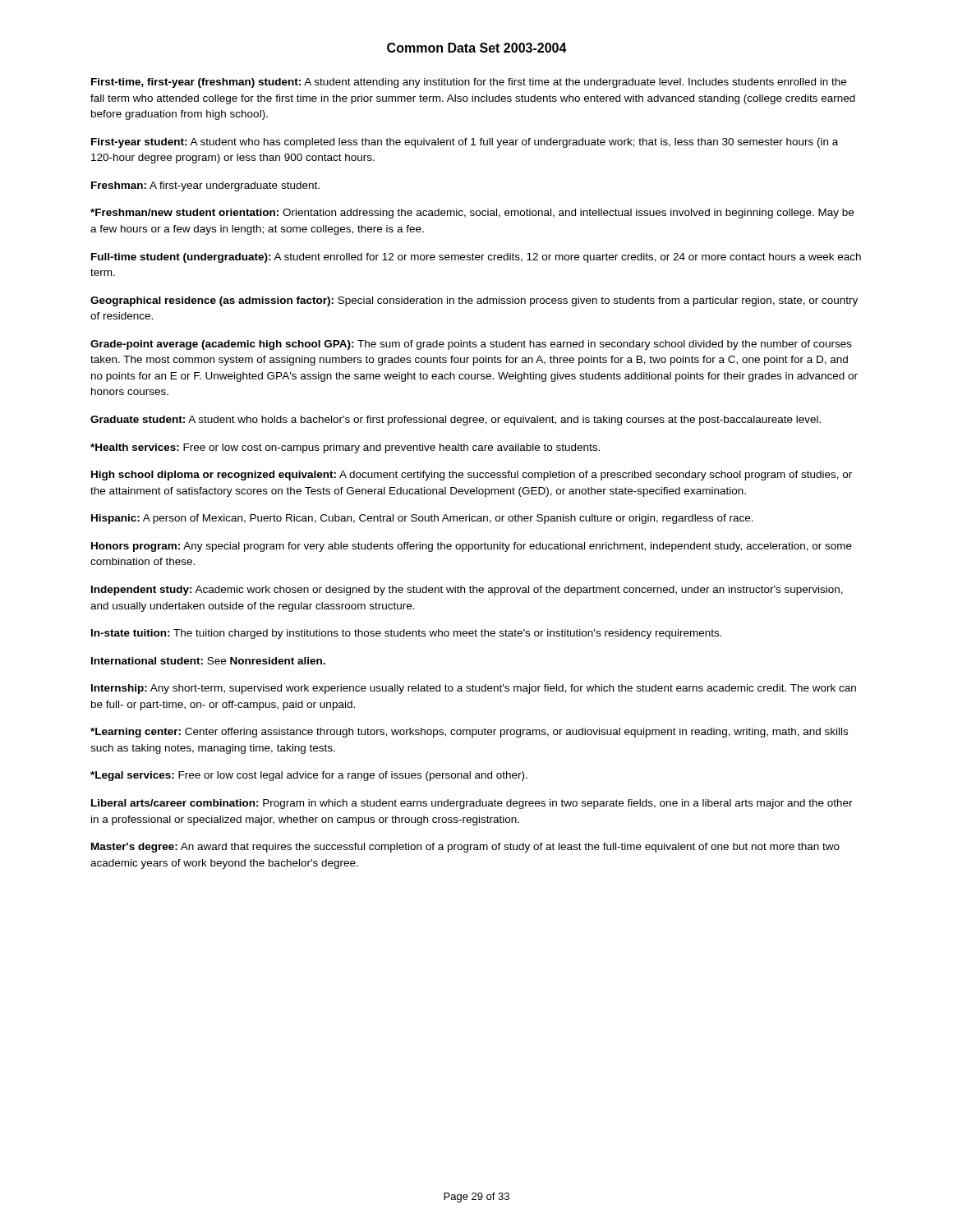
Task: Point to the block beginning "Master's degree: An award"
Action: click(465, 855)
